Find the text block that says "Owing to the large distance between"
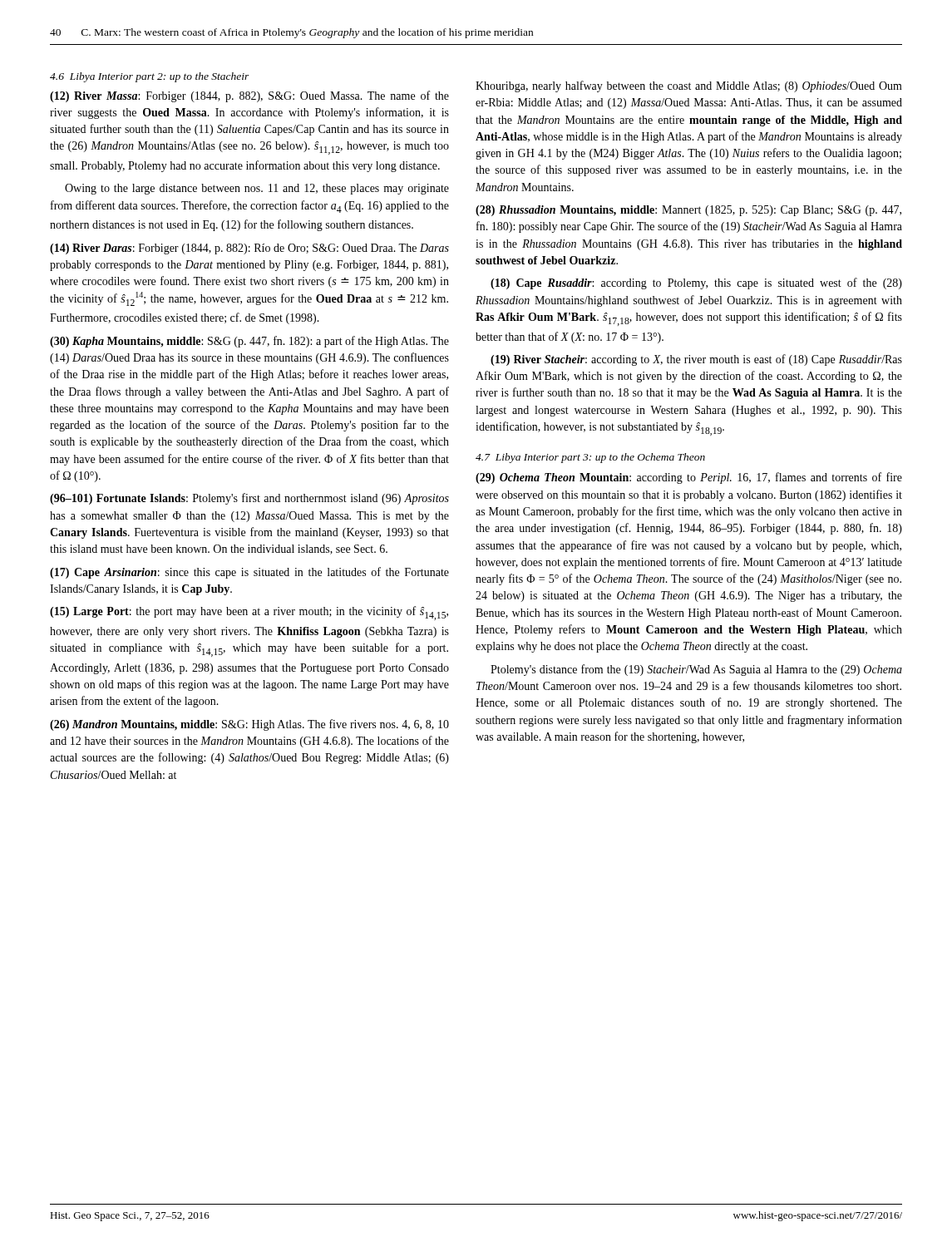The image size is (952, 1247). [249, 208]
